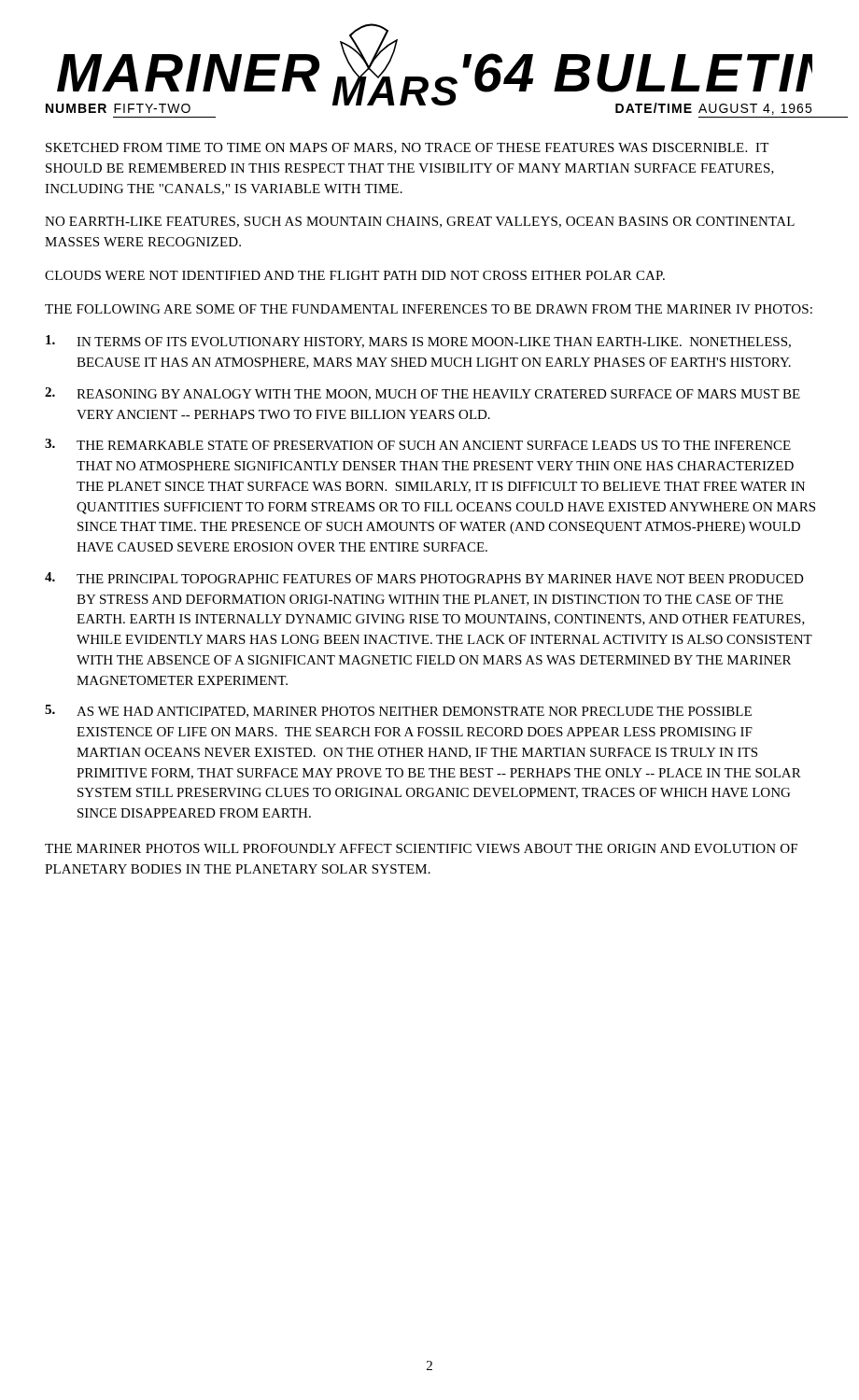This screenshot has width=859, height=1400.
Task: Locate the text block that reads "NO EARRTH-LIKE FEATURES, SUCH AS MOUNTAIN"
Action: tap(420, 232)
